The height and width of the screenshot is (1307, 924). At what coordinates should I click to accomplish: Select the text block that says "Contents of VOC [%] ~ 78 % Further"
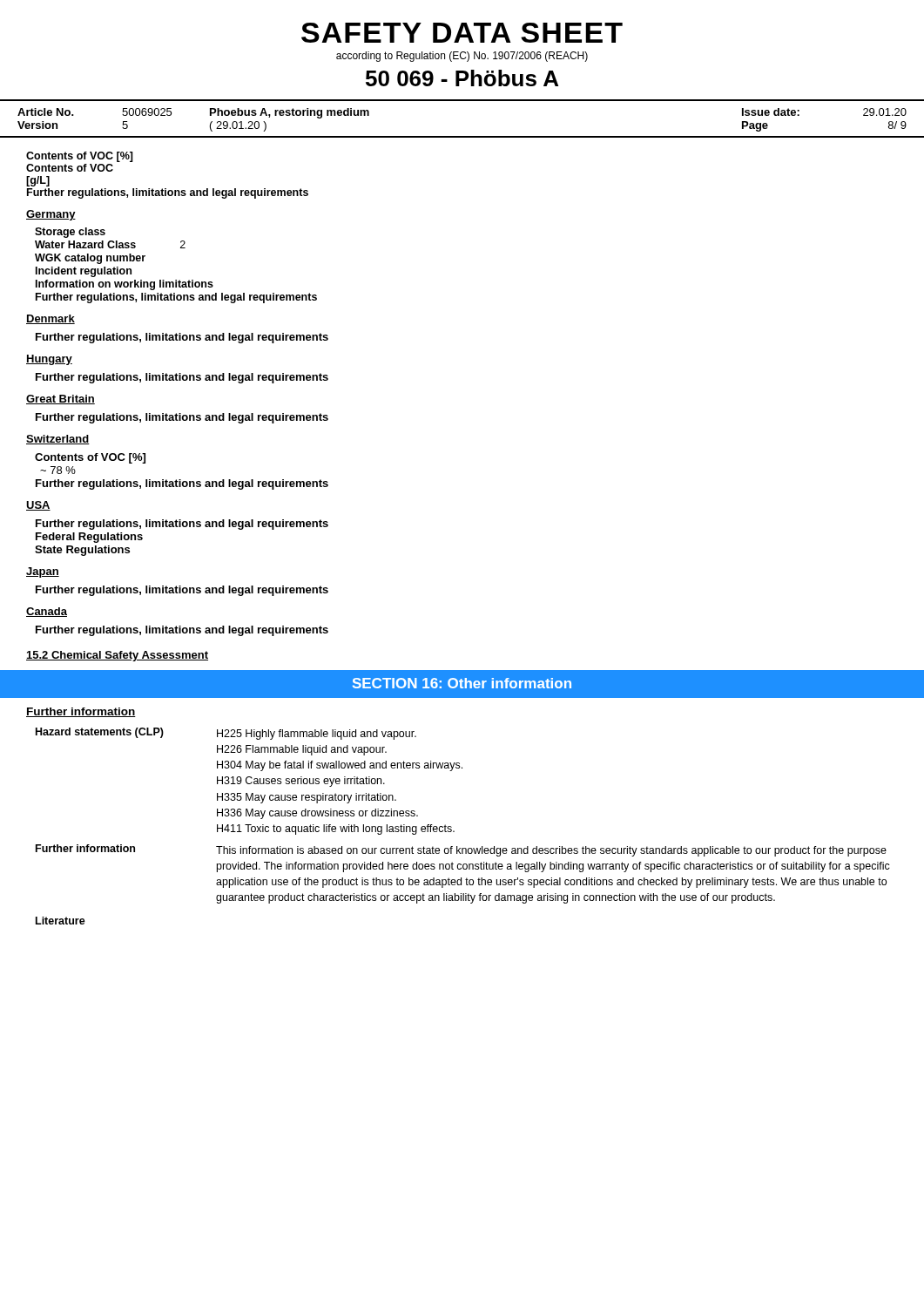point(90,458)
